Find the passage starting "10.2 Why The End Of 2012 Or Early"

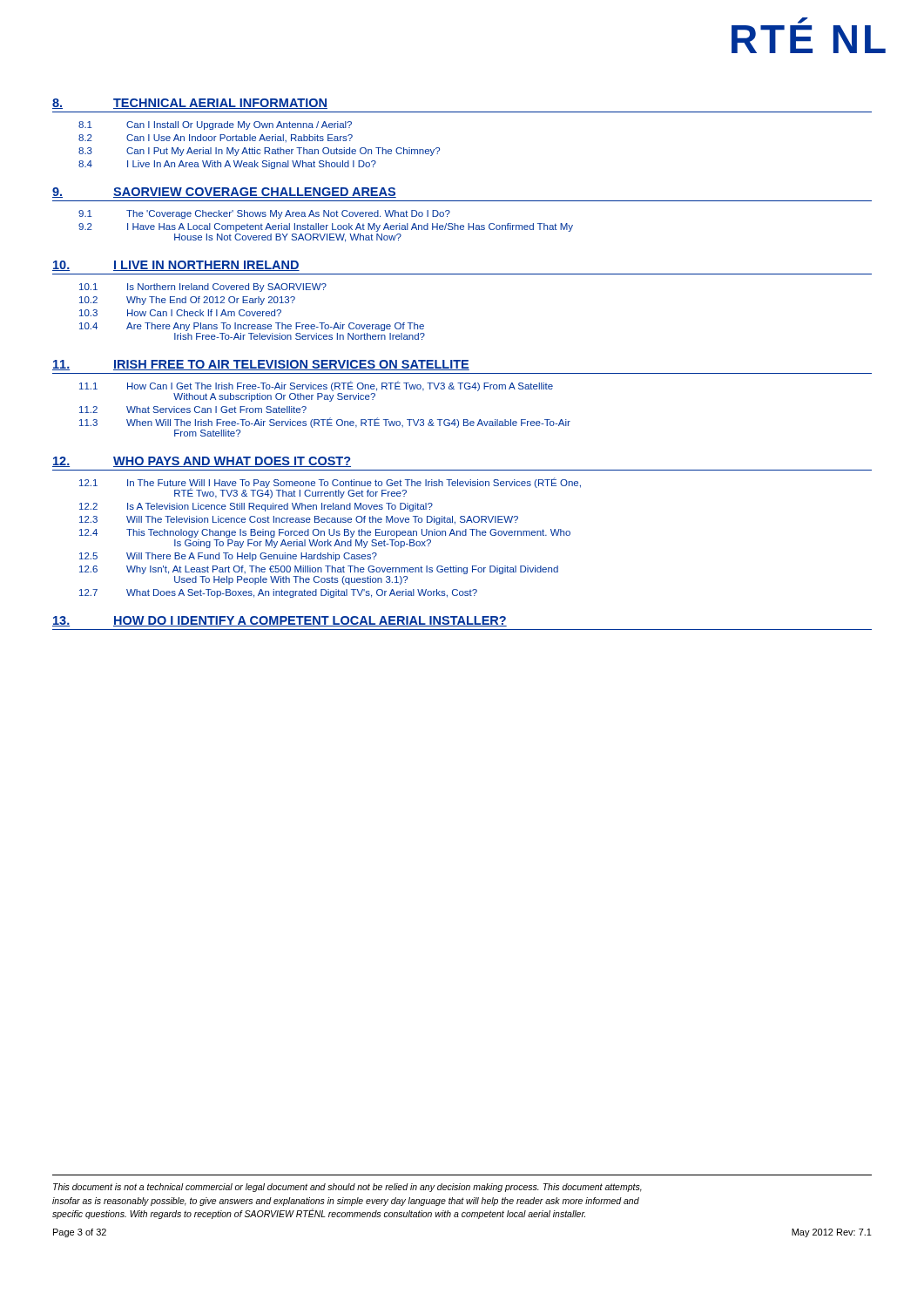point(187,301)
